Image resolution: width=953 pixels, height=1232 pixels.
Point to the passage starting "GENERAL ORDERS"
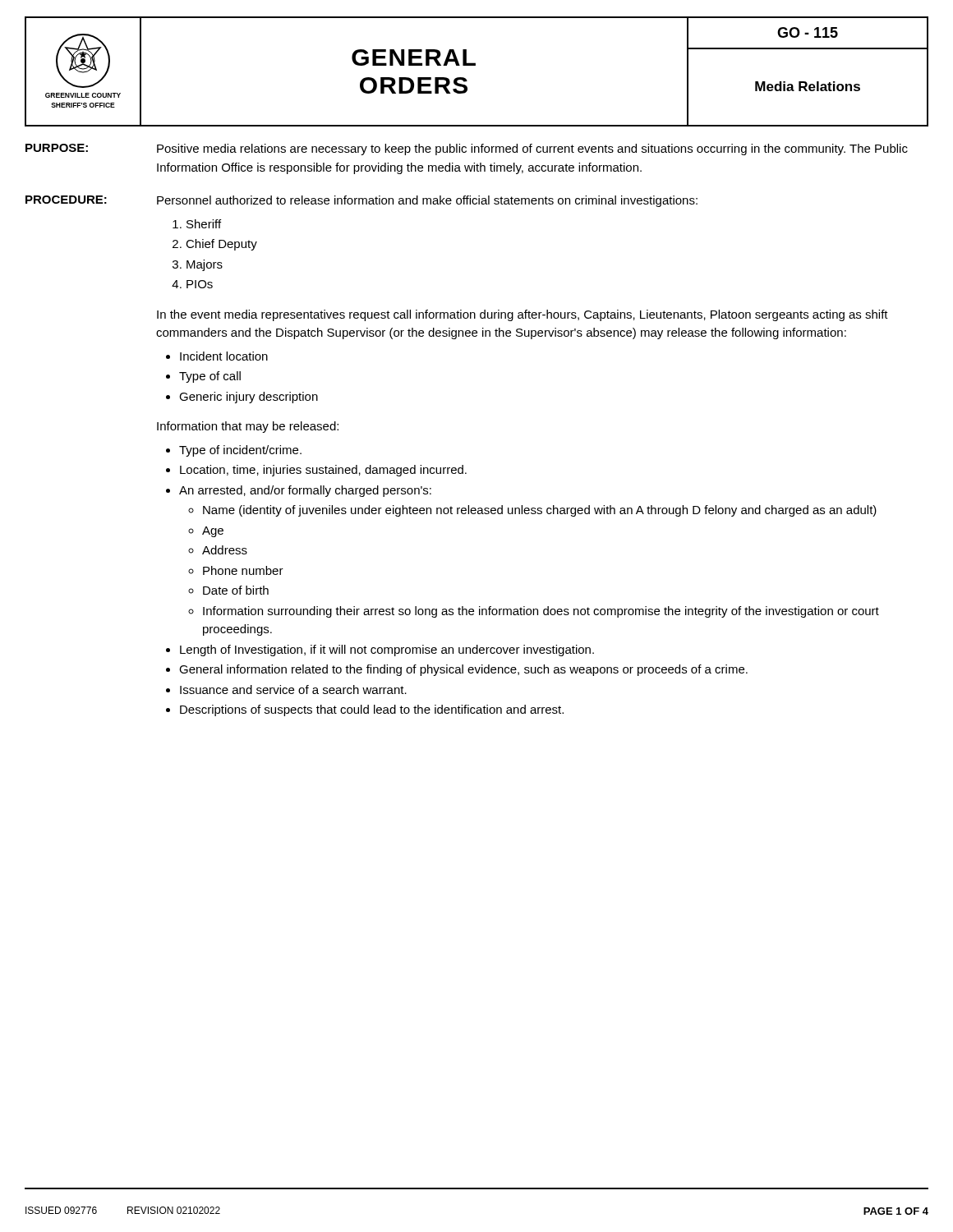point(414,71)
